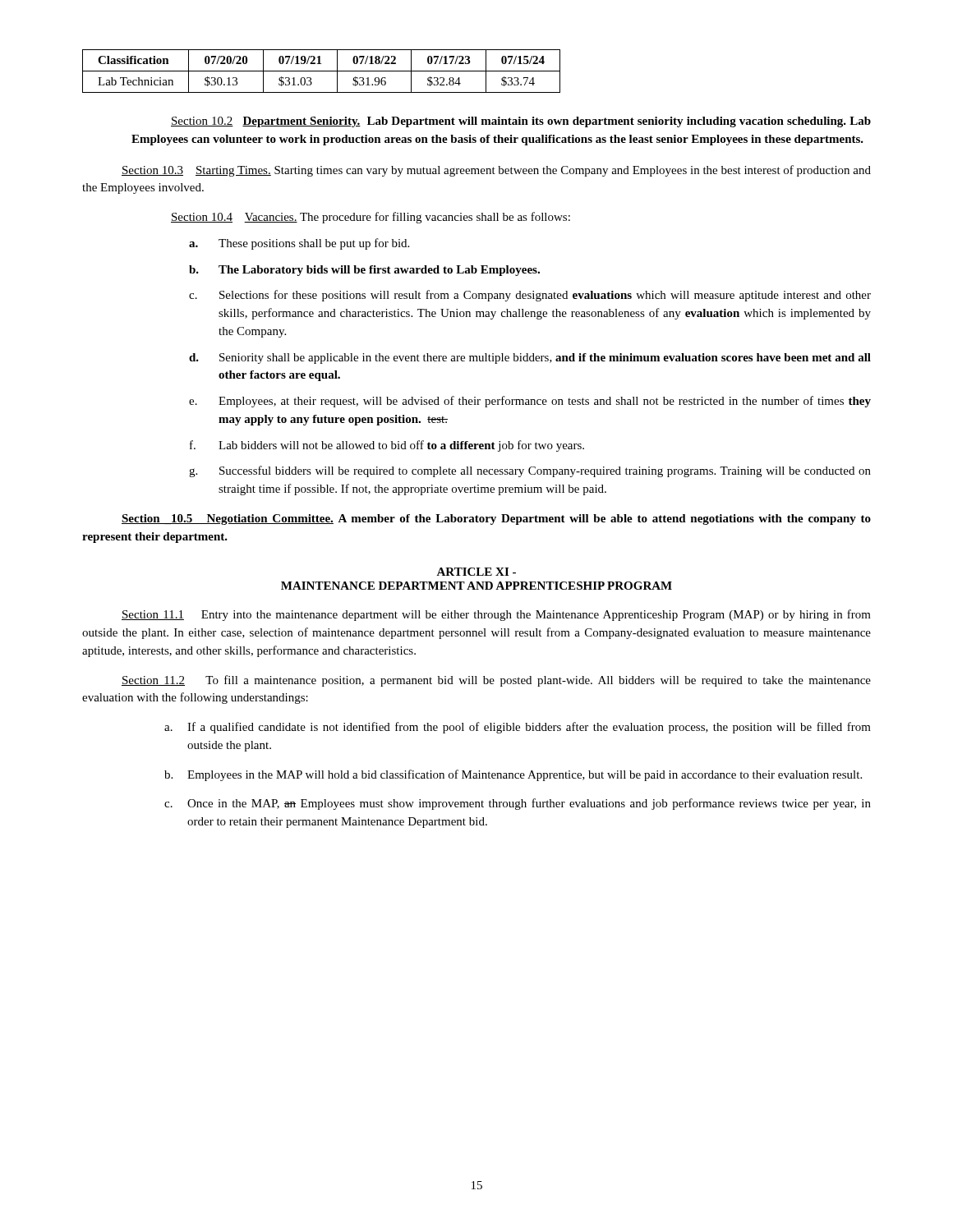Locate the region starting "Section 11.2 To fill a maintenance position, a"

[476, 689]
